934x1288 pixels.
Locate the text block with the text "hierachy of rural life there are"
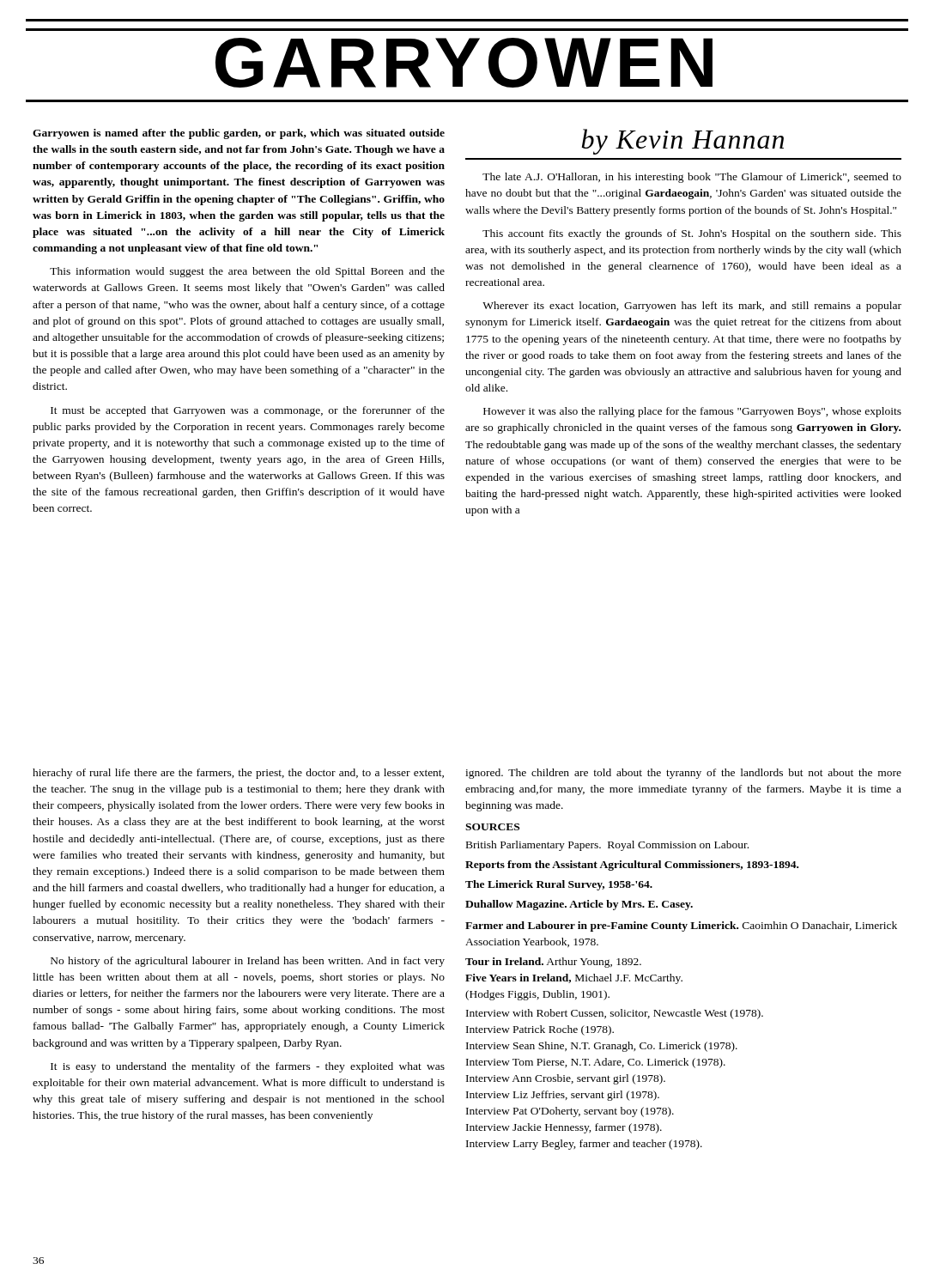point(239,855)
